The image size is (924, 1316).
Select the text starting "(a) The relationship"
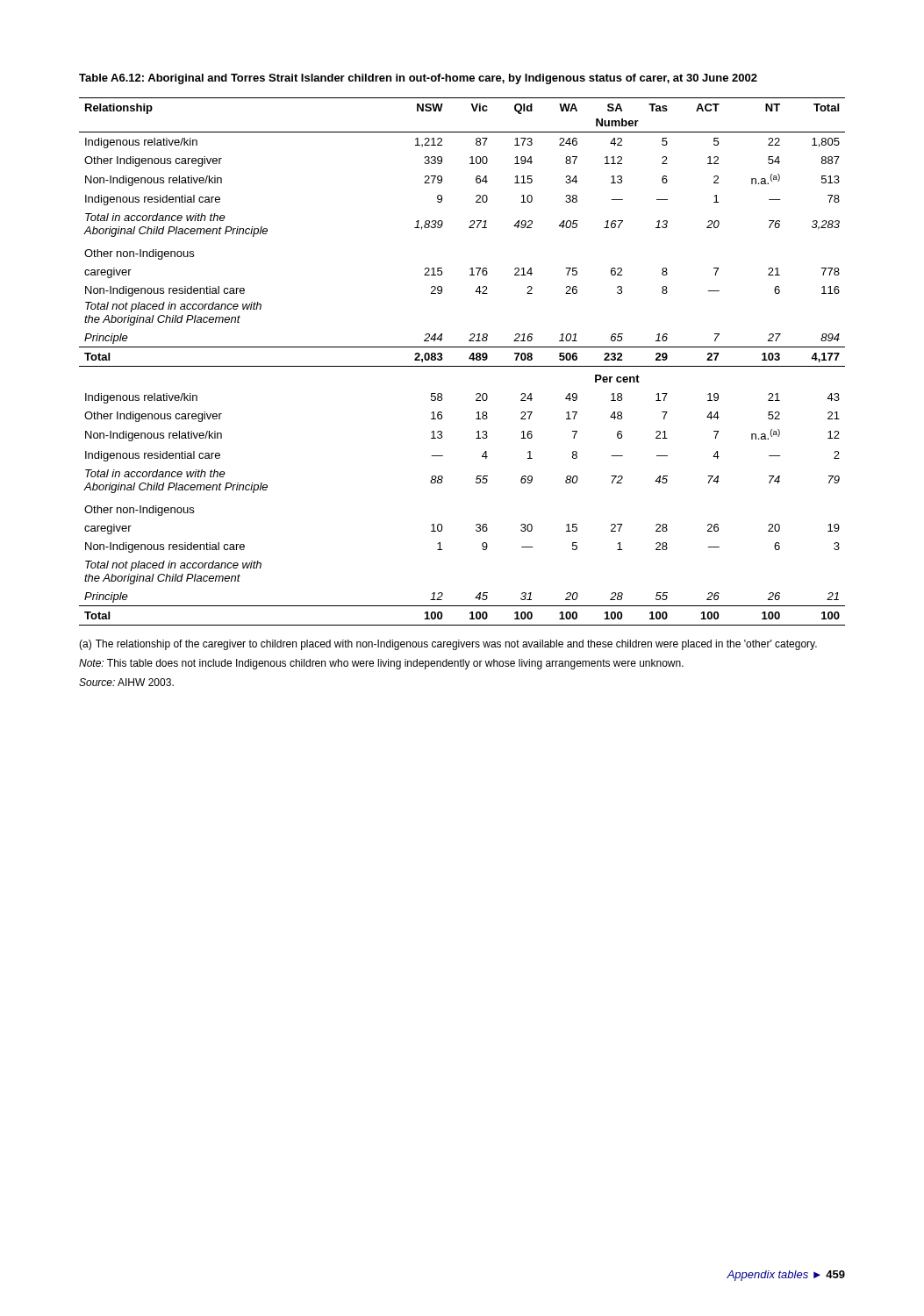click(x=448, y=644)
